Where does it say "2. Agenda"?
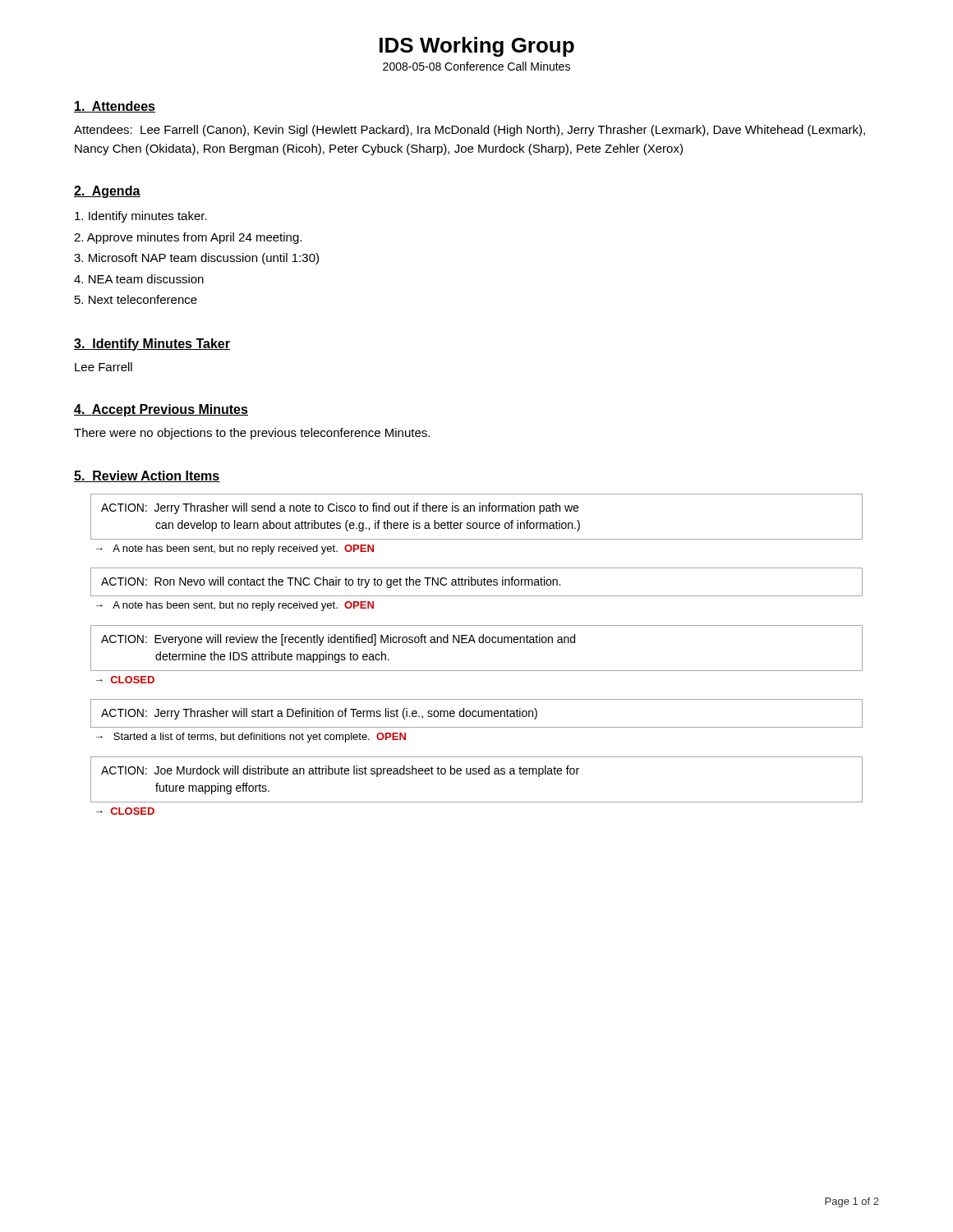The image size is (953, 1232). pyautogui.click(x=107, y=191)
